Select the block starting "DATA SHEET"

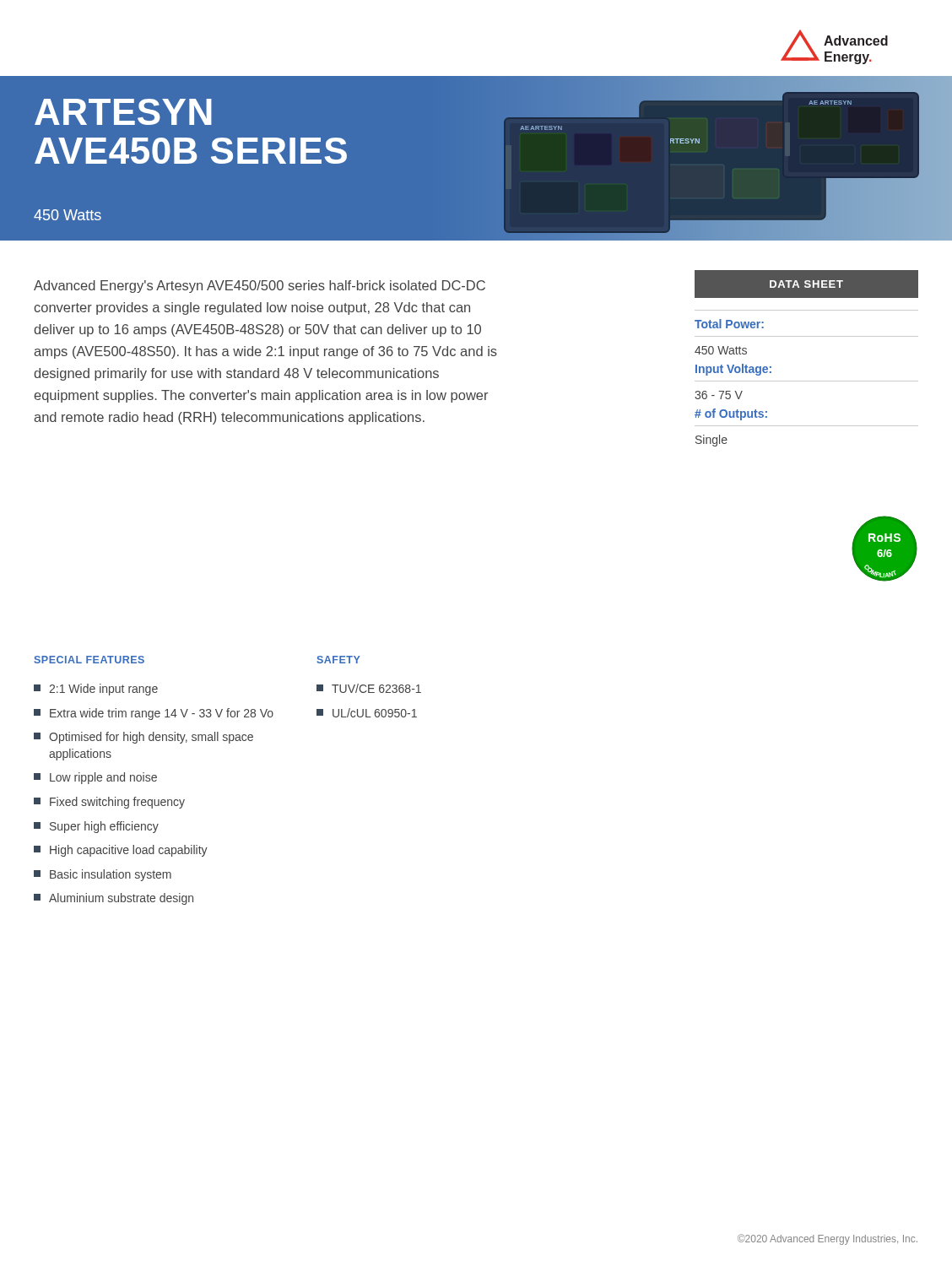[806, 284]
